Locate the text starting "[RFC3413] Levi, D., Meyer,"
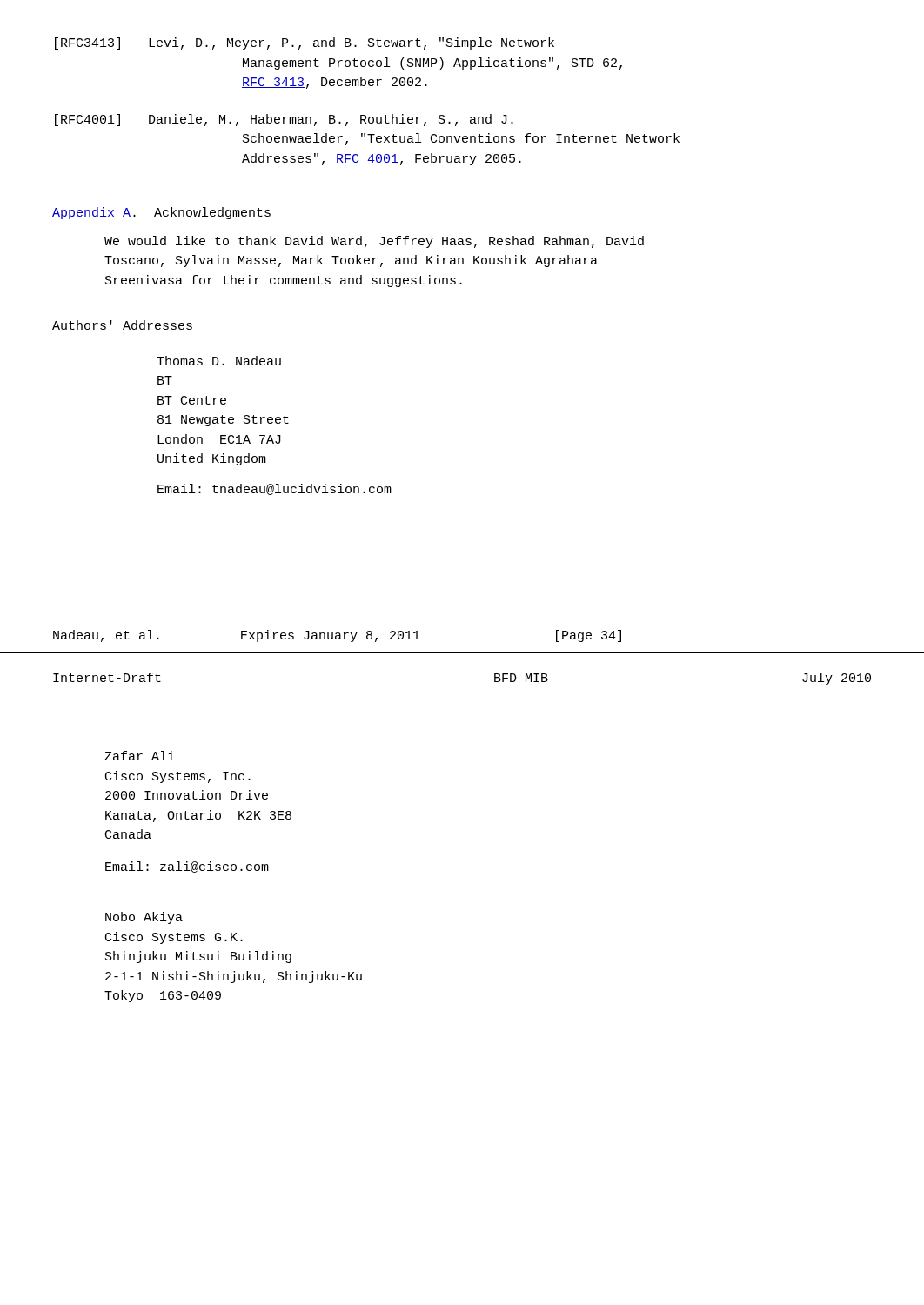The width and height of the screenshot is (924, 1305). click(x=462, y=64)
